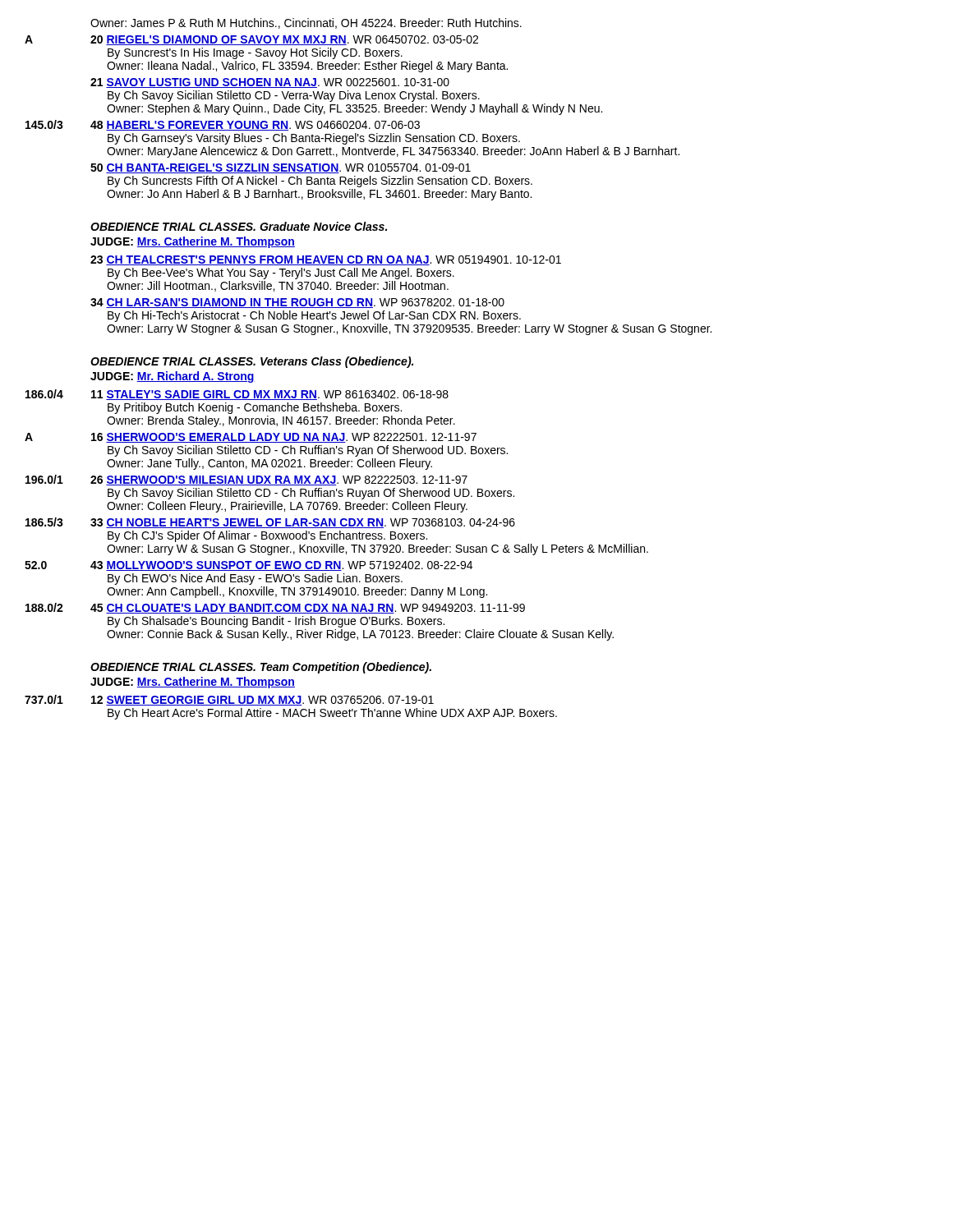Select the region starting "23 CH TEALCREST'S PENNYS FROM HEAVEN CD"
953x1232 pixels.
[476, 273]
